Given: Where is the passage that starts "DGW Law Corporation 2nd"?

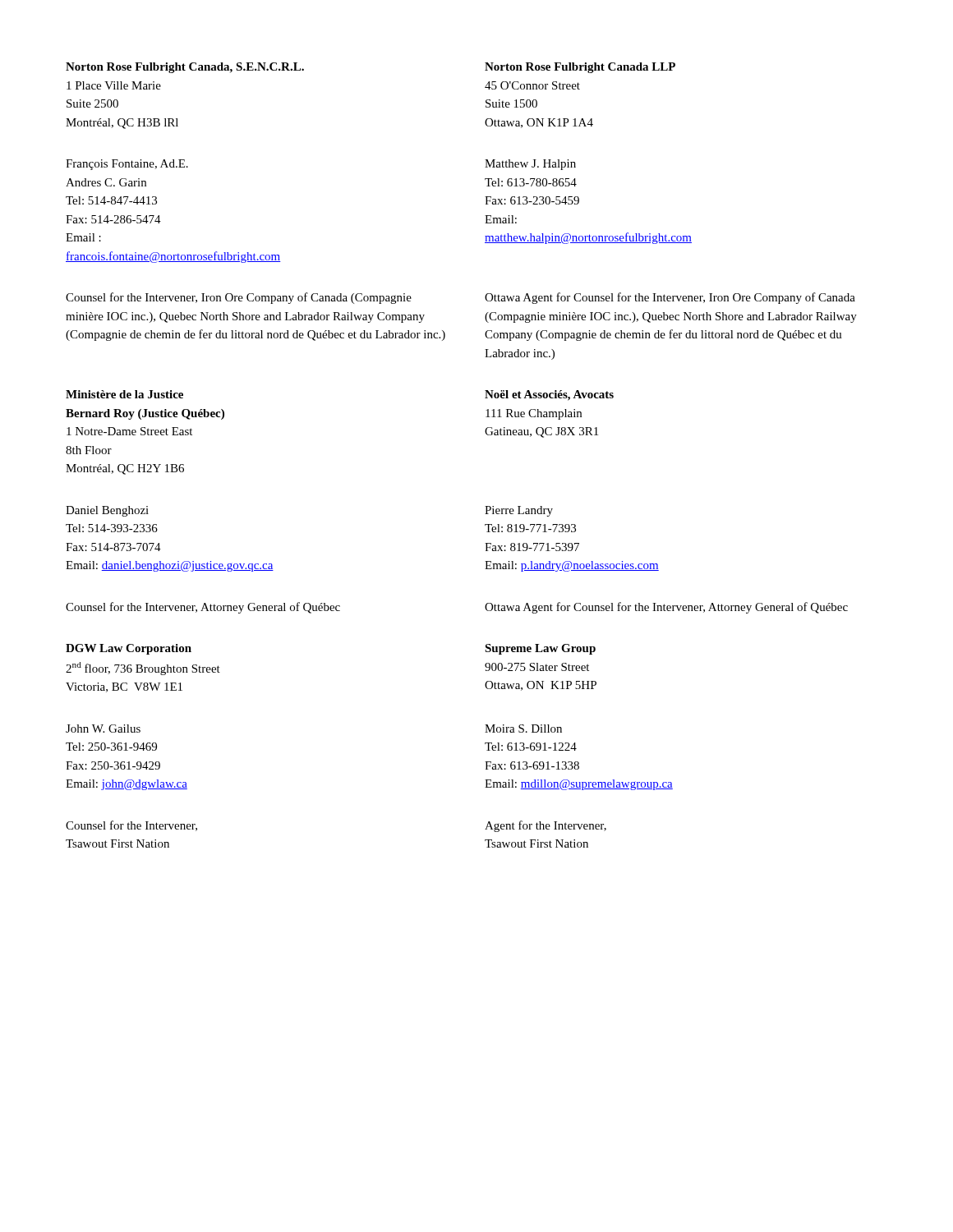Looking at the screenshot, I should 129,649.
